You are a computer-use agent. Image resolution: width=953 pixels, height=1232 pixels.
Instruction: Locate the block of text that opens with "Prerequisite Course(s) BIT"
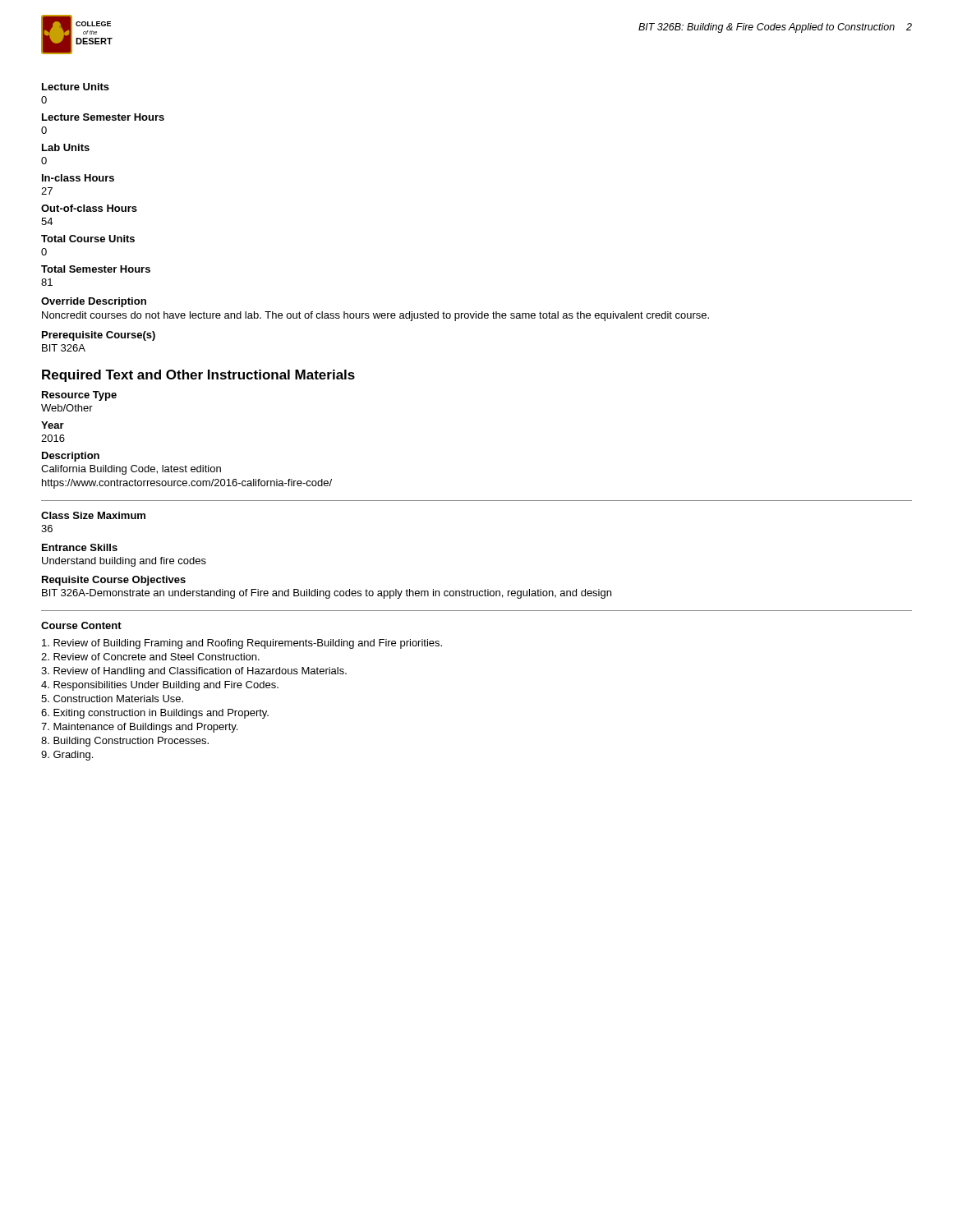(x=99, y=336)
